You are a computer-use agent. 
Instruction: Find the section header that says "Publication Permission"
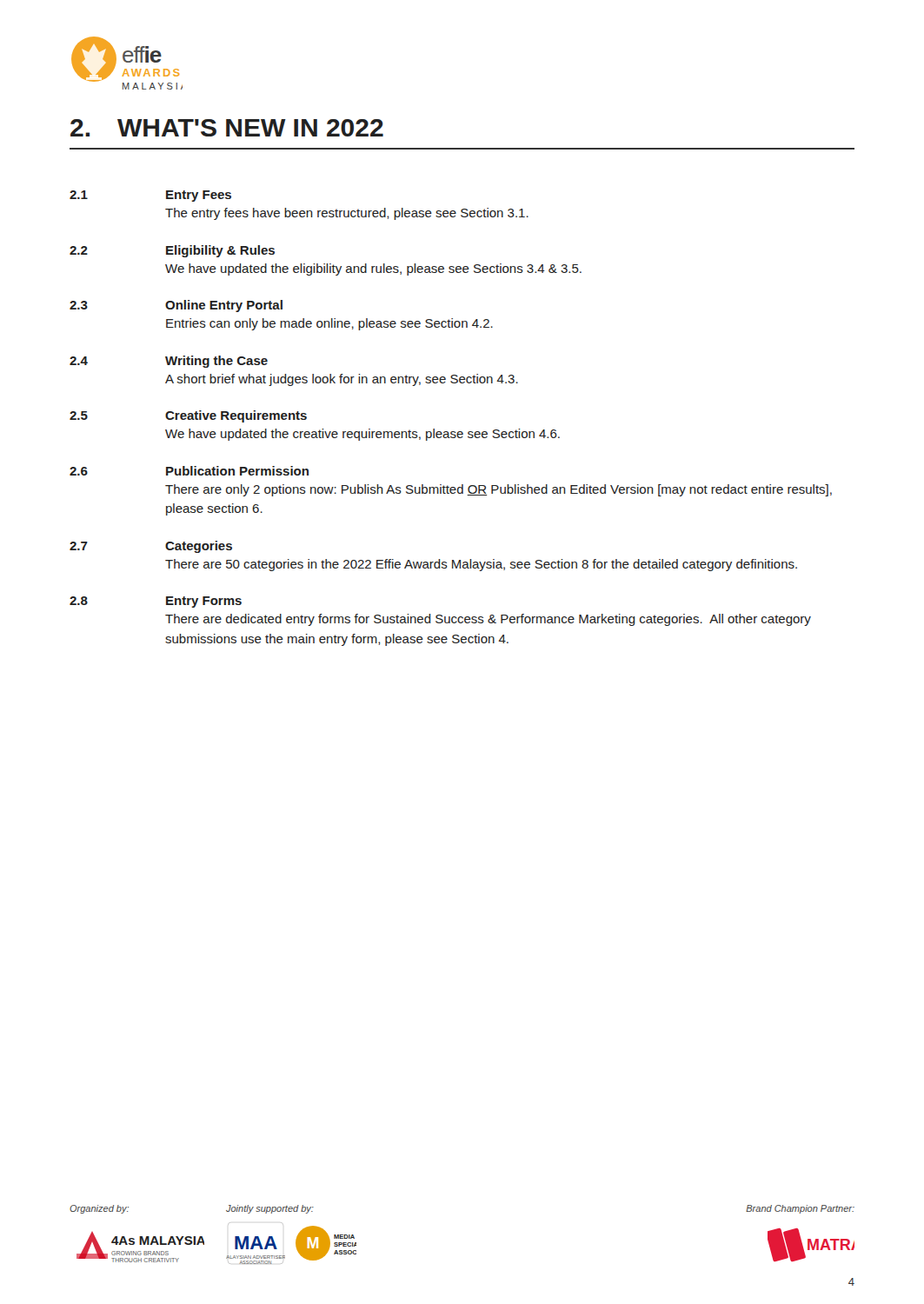[237, 470]
